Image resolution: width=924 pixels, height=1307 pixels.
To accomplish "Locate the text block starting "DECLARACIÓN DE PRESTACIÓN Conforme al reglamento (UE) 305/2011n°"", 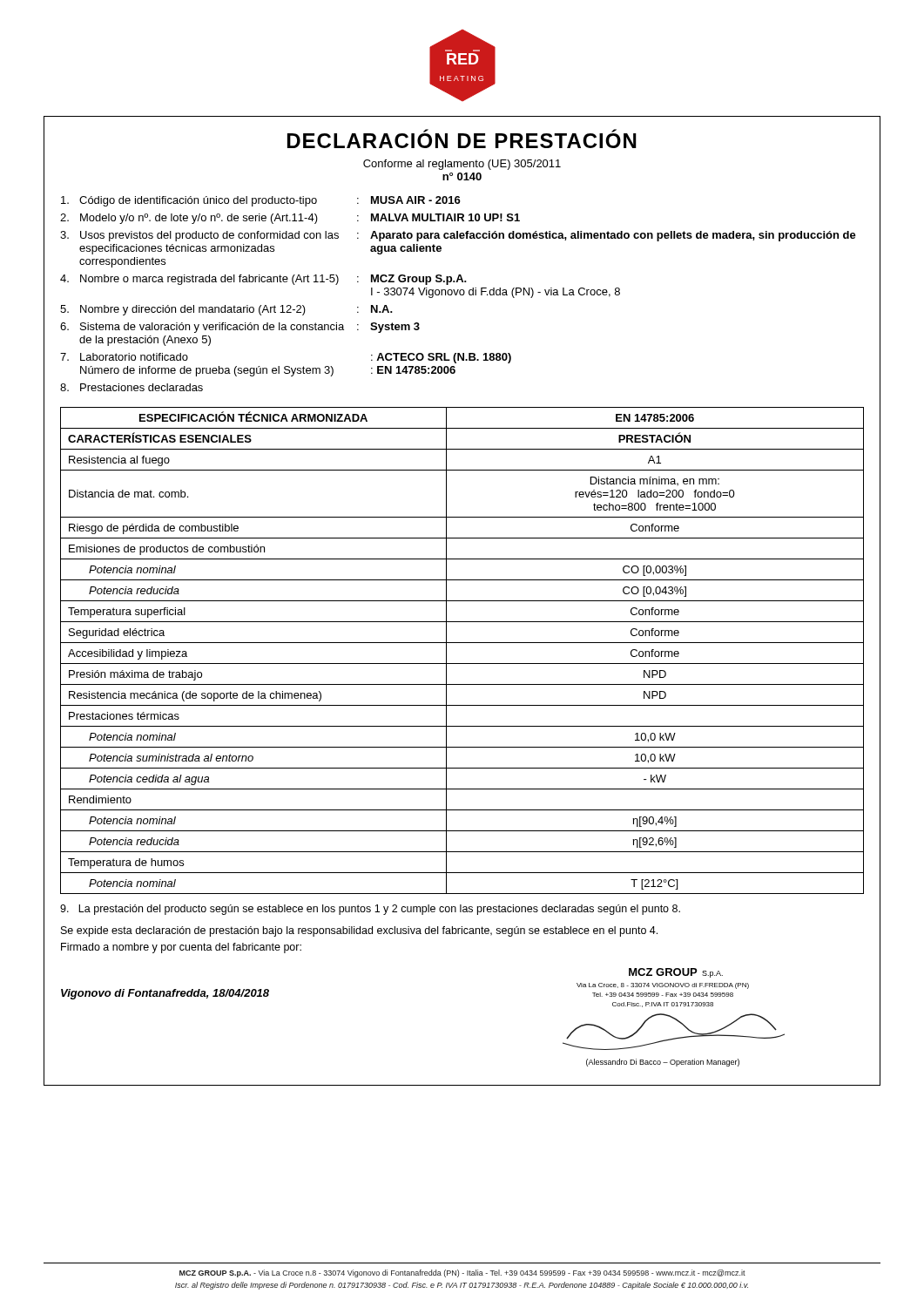I will pos(462,156).
